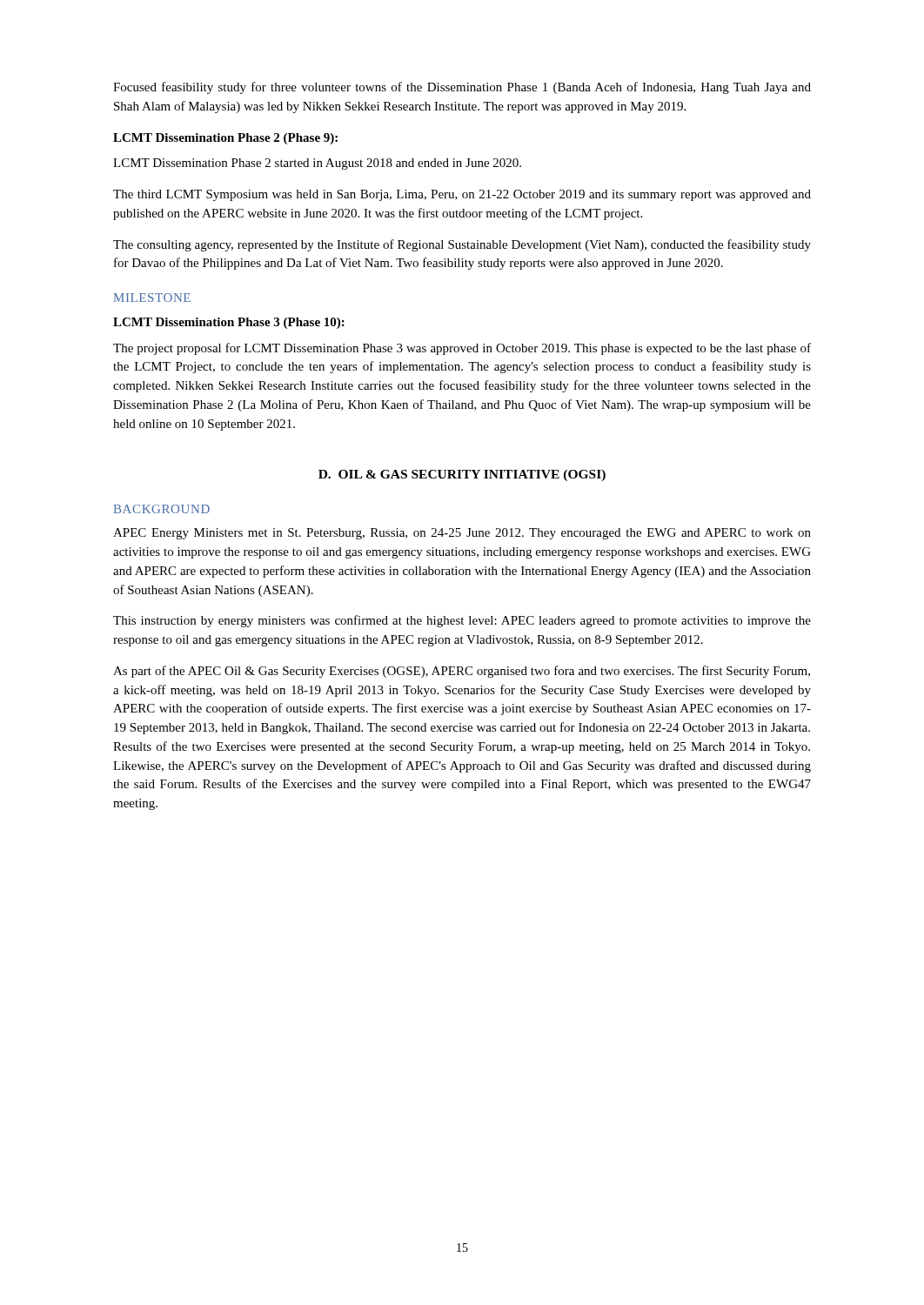Where is the passage that starts "LCMT Dissemination Phase 2 started in August 2018"?
This screenshot has width=924, height=1305.
(x=318, y=163)
